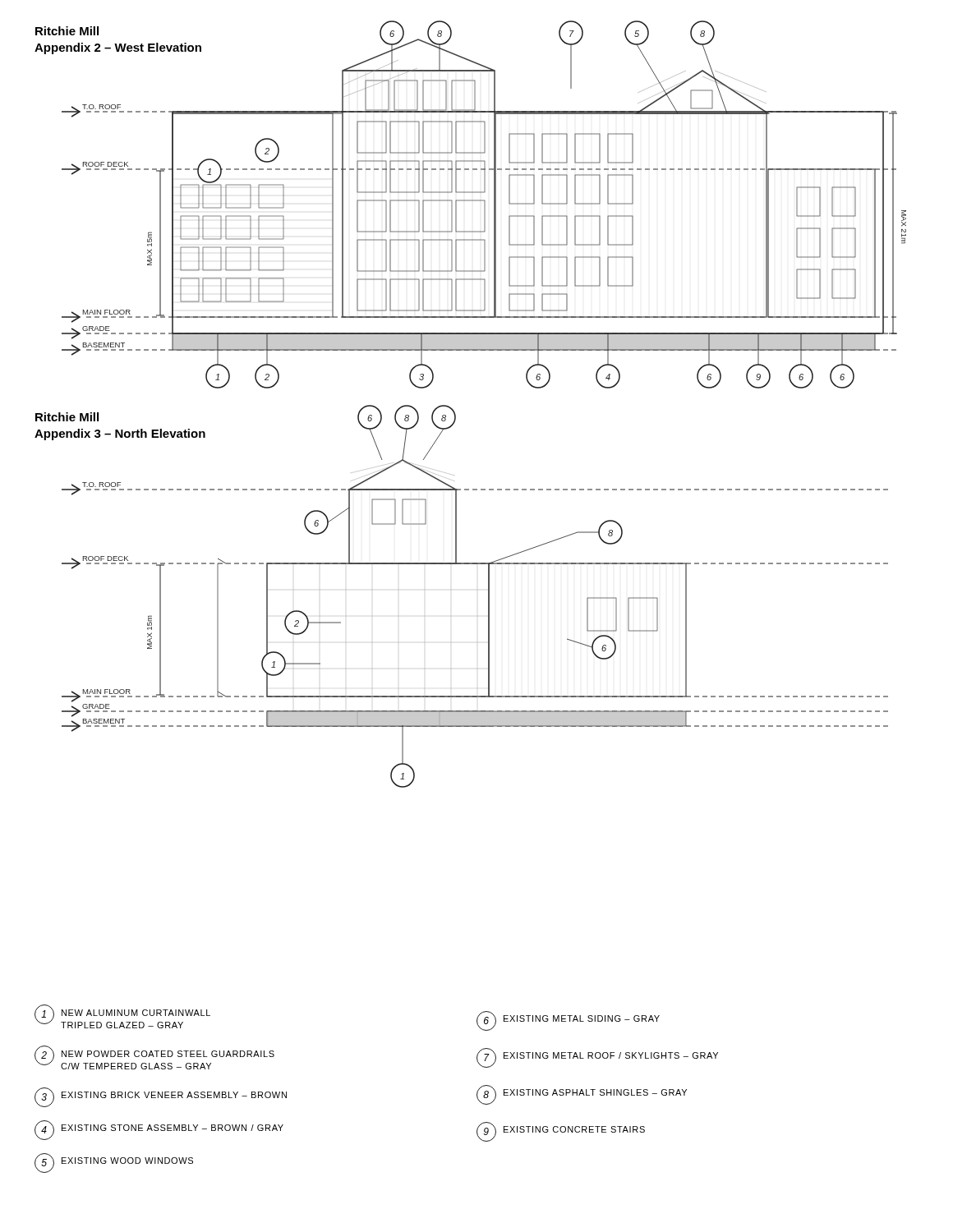
Task: Locate the region starting "4 EXISTING STONE ASSEMBLY"
Action: tap(159, 1130)
